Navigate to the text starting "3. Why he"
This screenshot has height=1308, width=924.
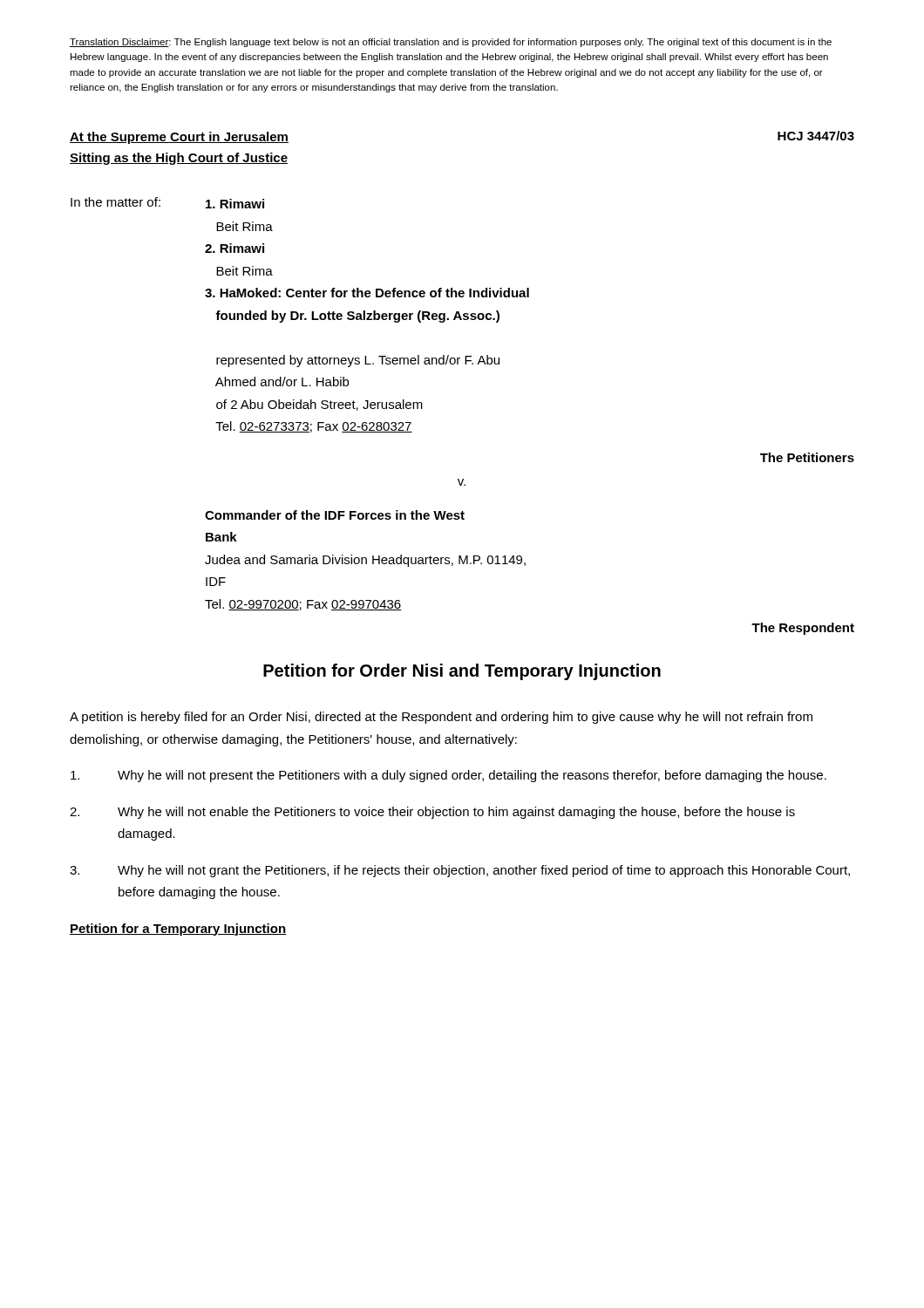point(462,881)
